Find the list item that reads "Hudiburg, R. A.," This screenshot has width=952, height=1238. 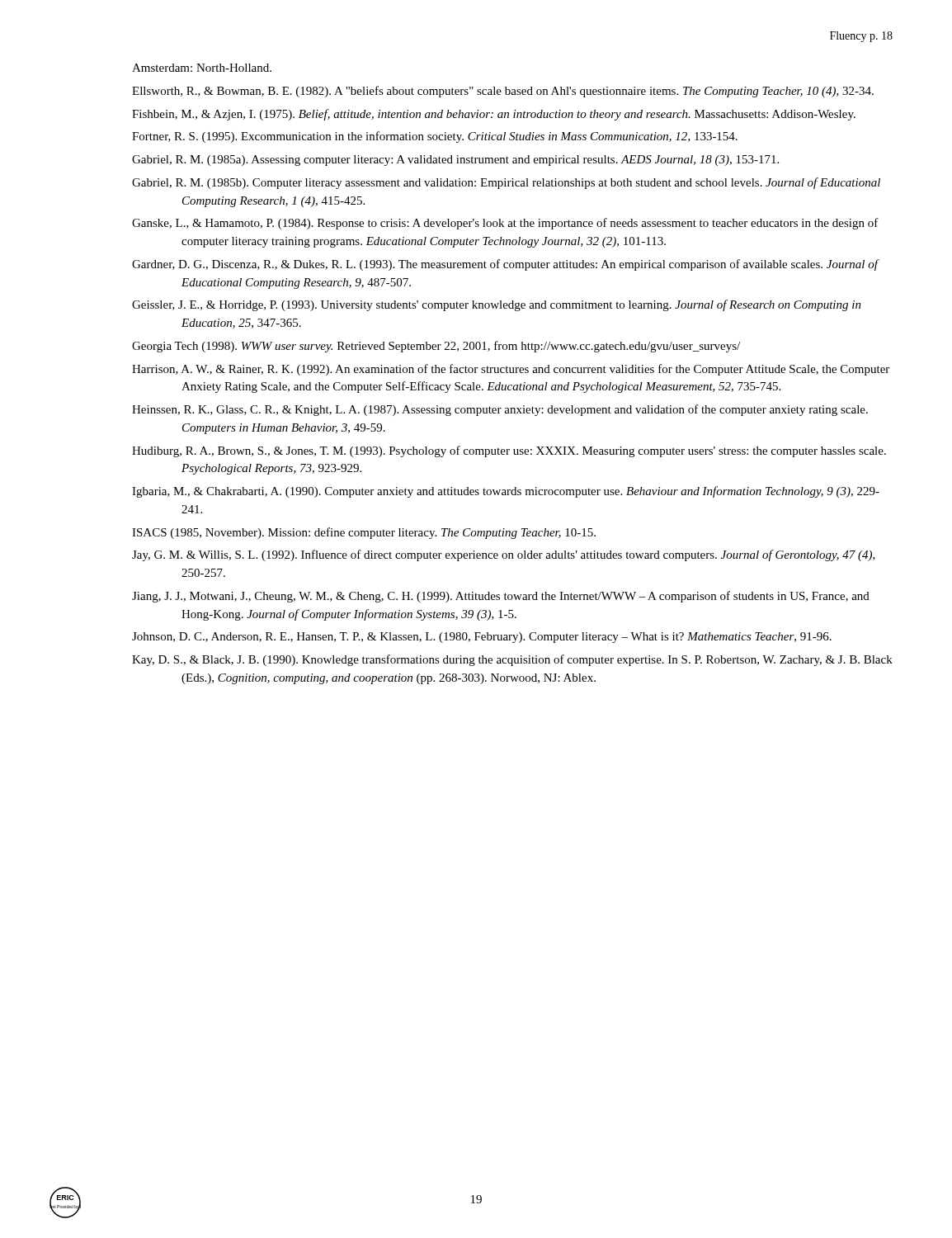tap(509, 459)
